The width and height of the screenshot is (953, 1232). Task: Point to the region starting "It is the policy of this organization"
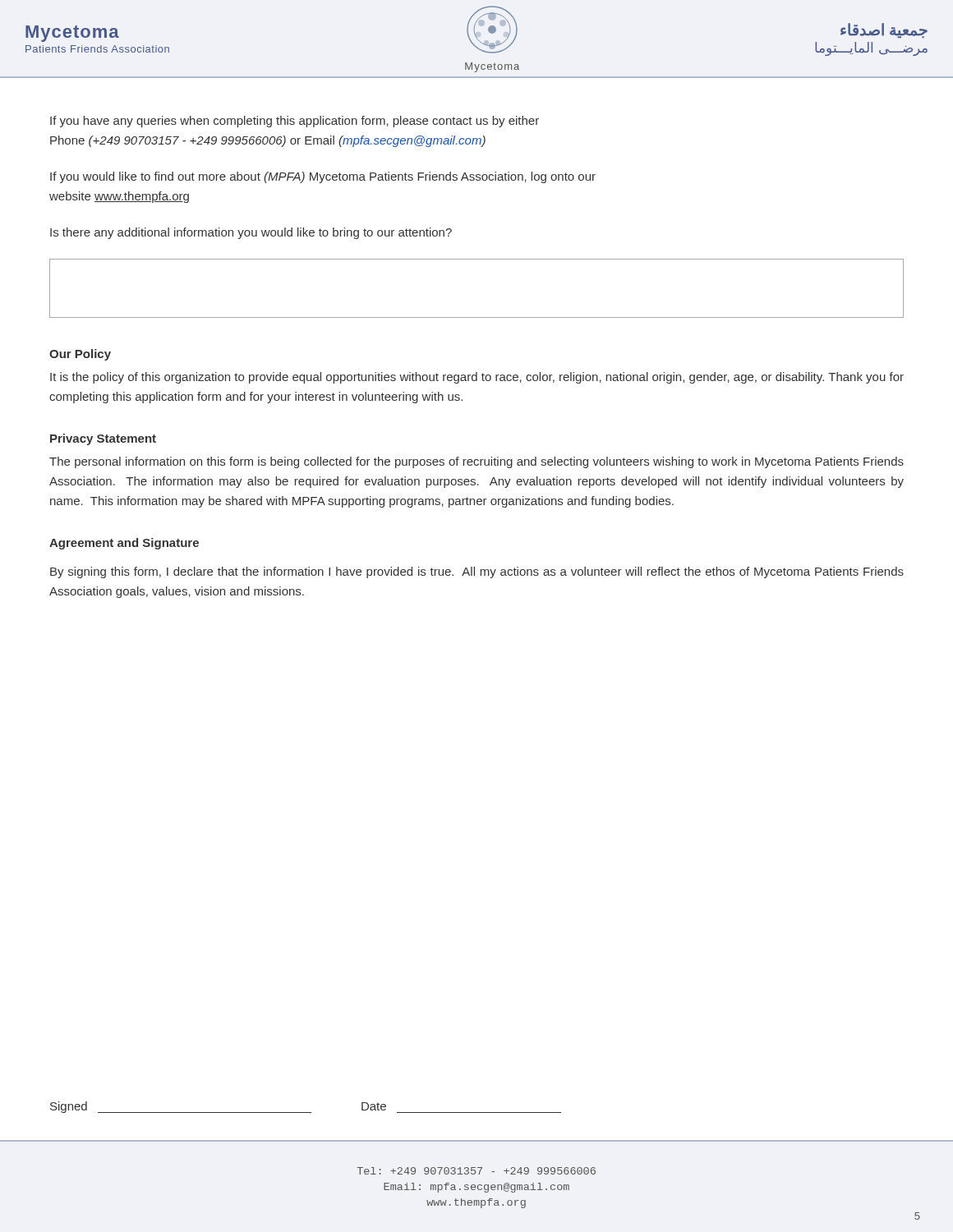pos(476,386)
